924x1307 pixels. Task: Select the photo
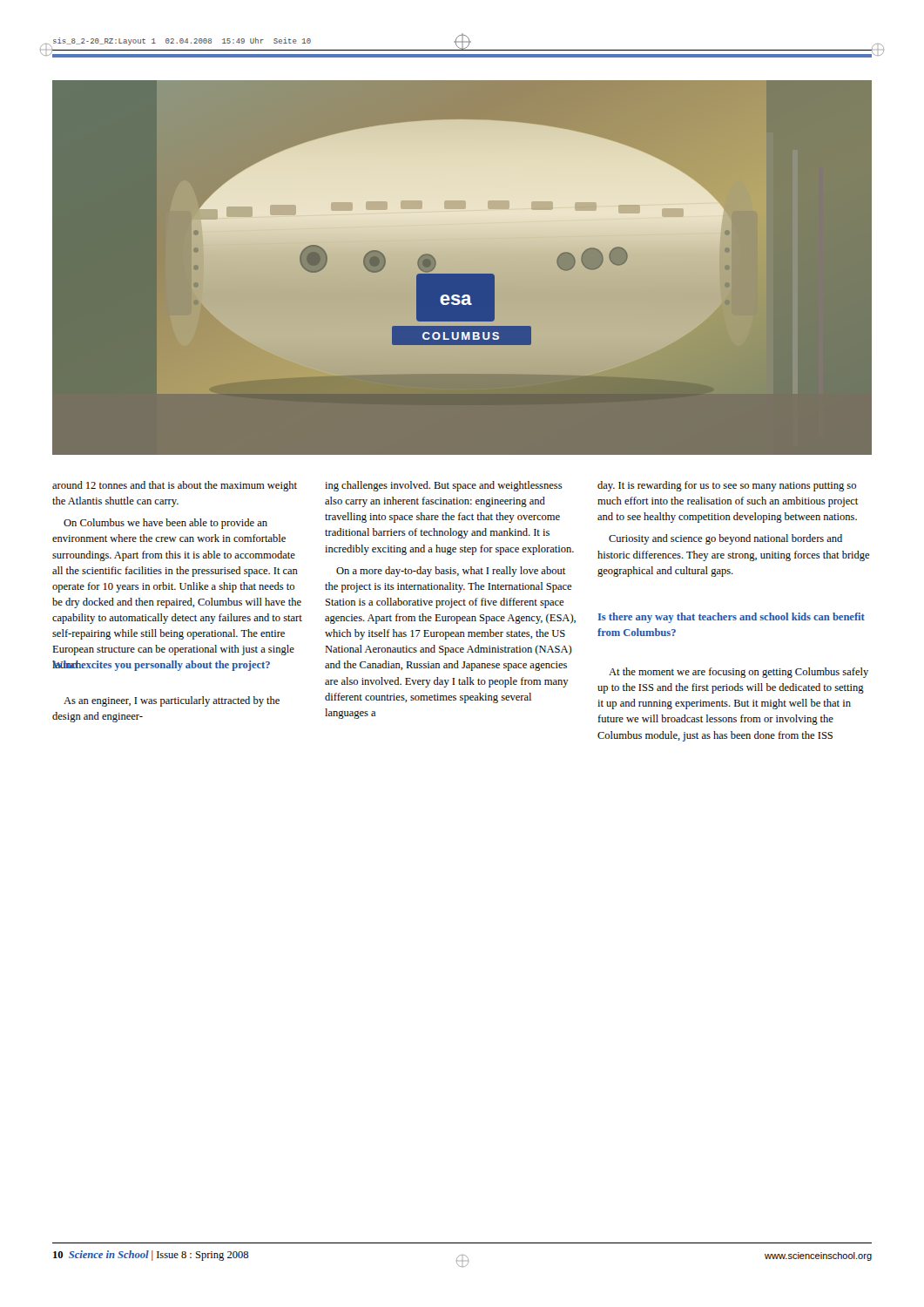tap(462, 267)
